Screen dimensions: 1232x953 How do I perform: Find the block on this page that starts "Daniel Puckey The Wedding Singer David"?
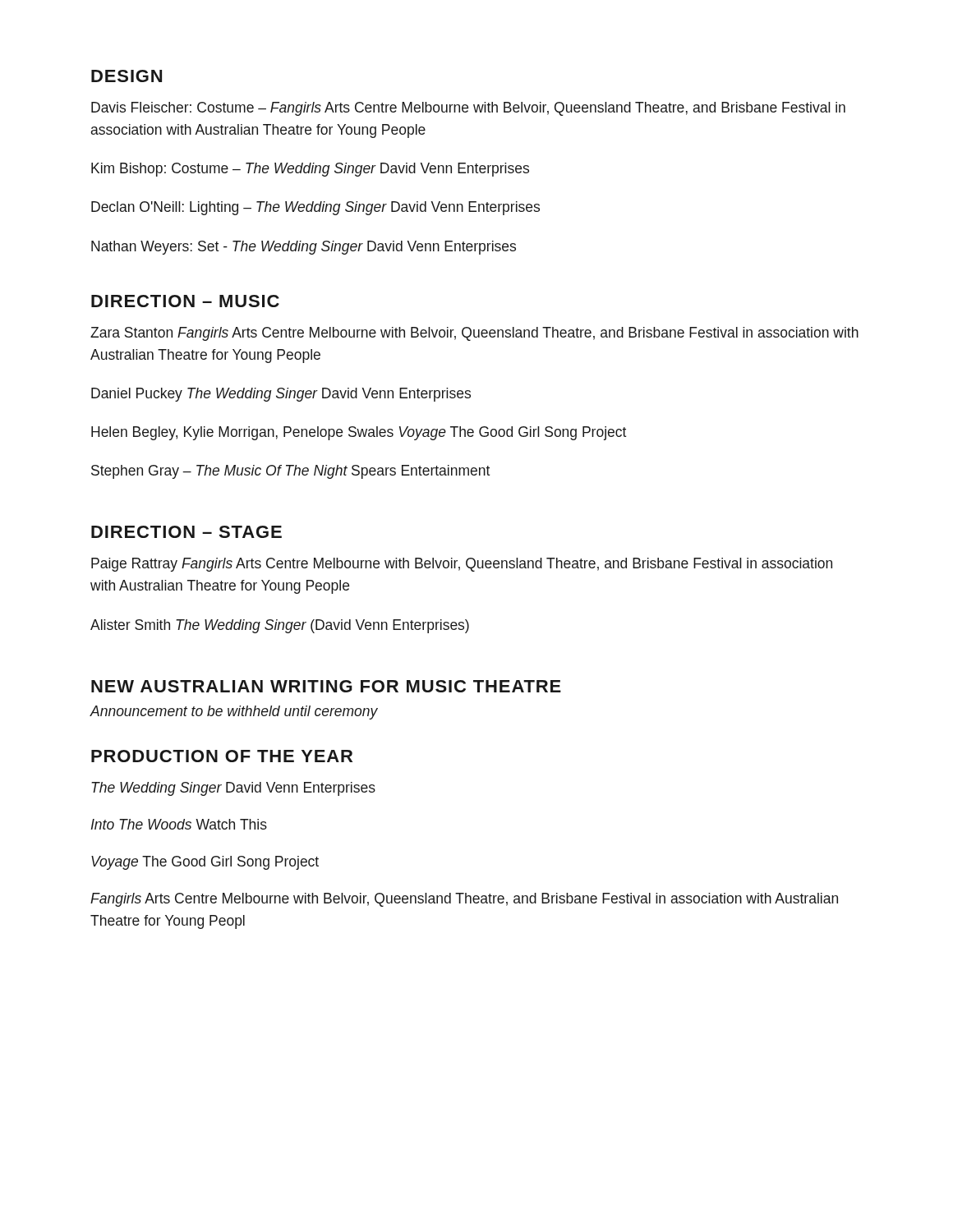281,393
